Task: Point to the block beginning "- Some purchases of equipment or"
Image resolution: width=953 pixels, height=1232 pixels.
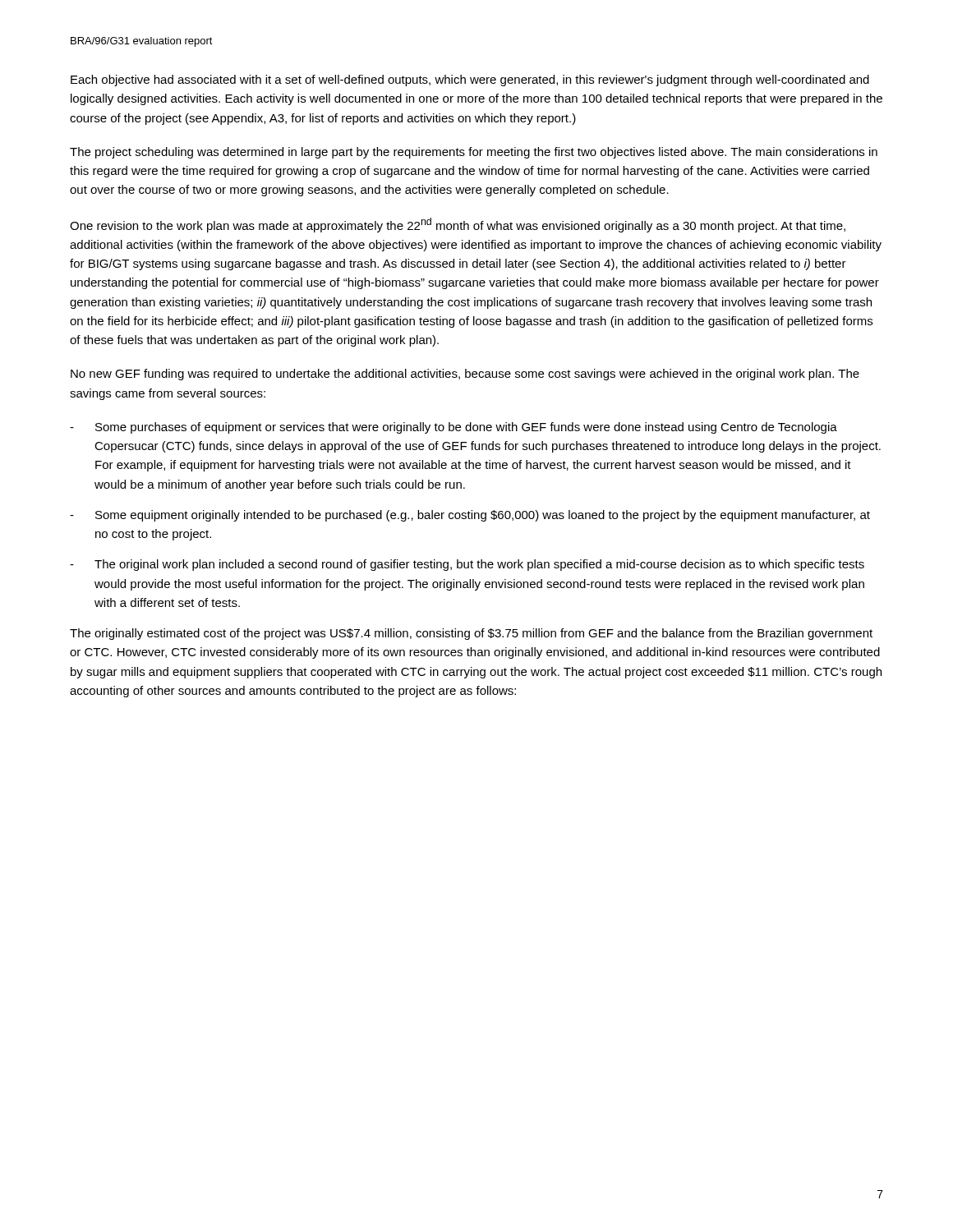Action: [x=476, y=454]
